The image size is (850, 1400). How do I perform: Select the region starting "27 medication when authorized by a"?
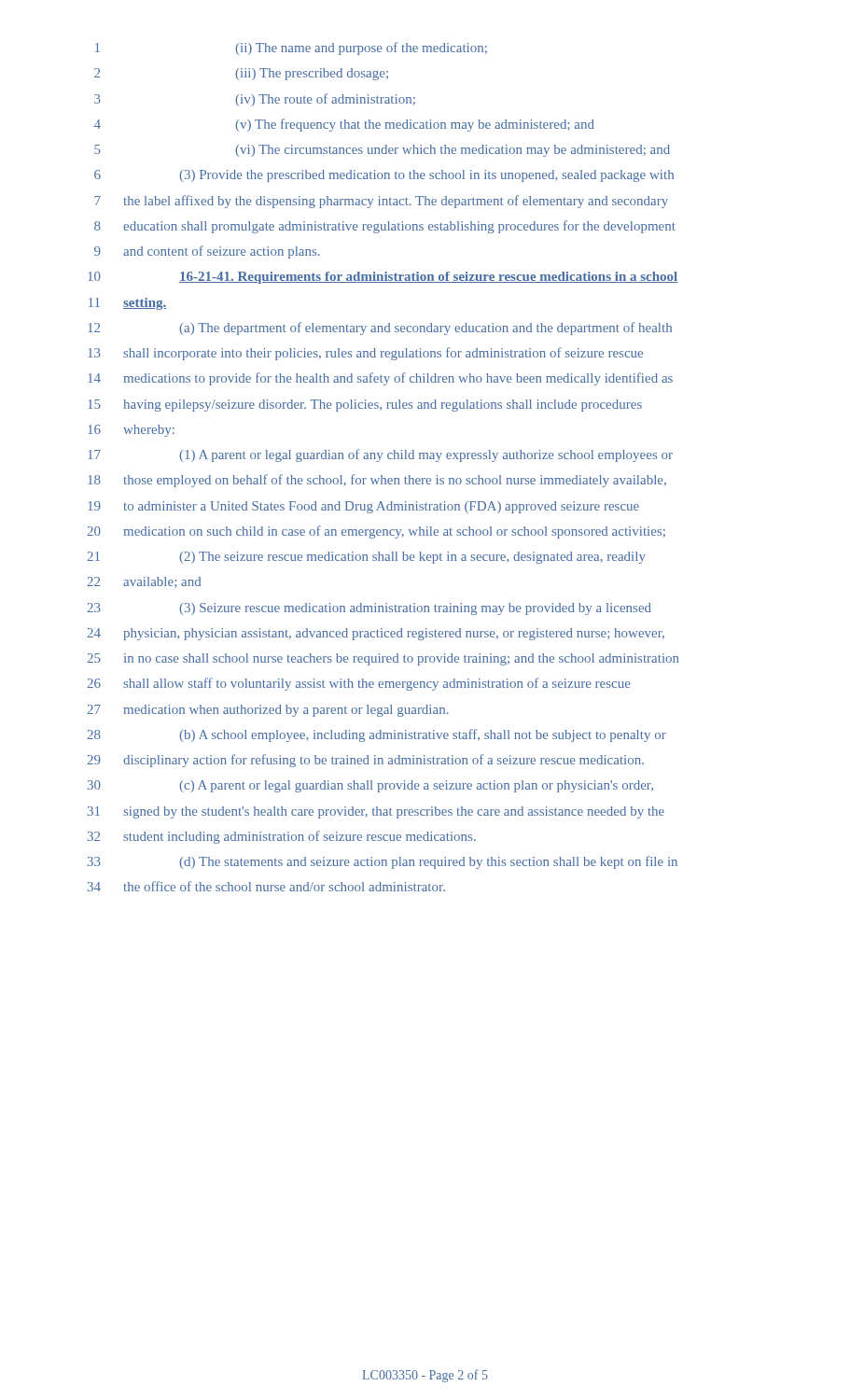425,709
